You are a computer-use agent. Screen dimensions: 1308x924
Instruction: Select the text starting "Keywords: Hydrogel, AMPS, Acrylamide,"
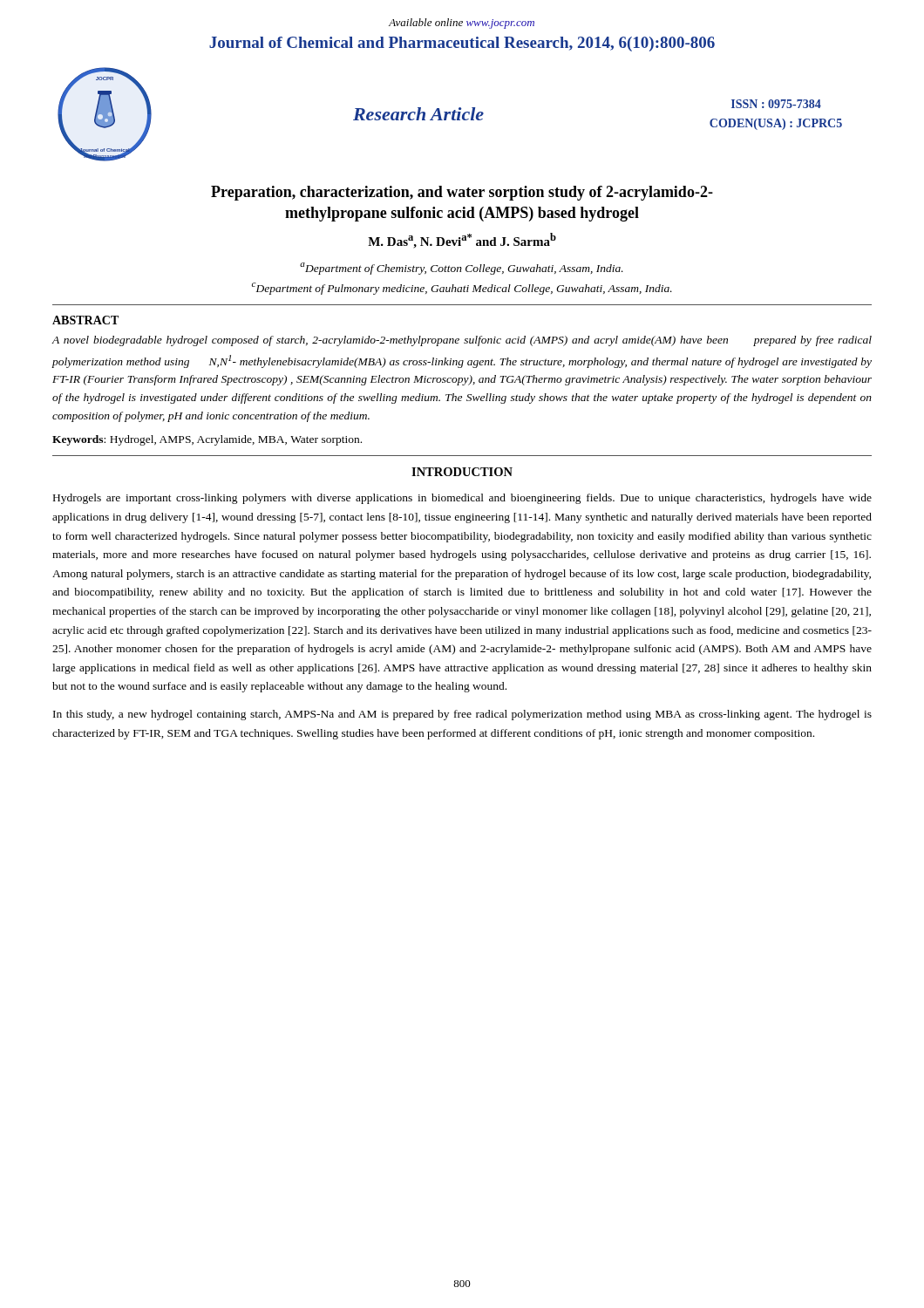pyautogui.click(x=207, y=439)
